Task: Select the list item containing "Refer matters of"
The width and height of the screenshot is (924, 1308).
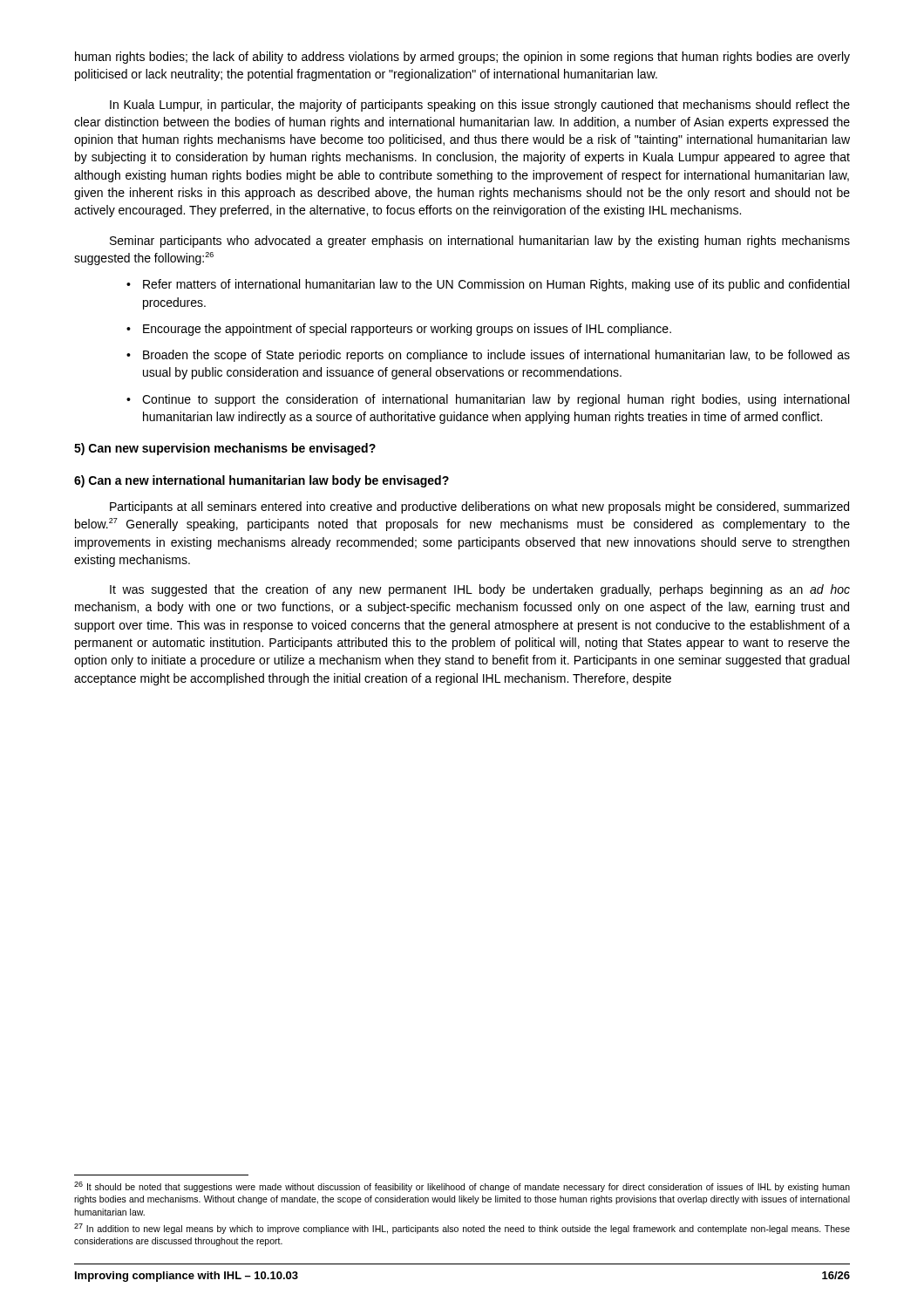Action: 496,293
